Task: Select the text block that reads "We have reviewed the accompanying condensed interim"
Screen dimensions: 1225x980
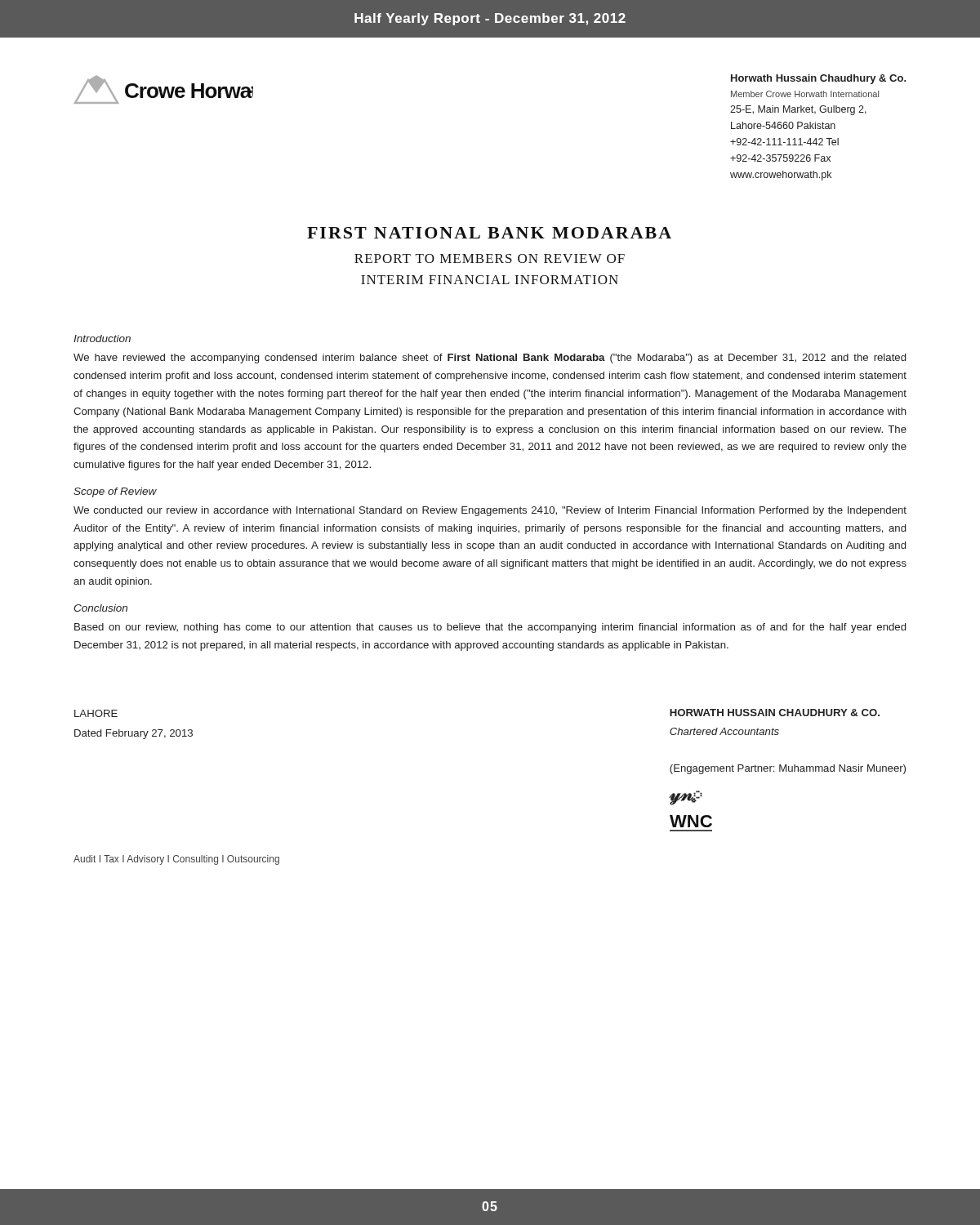Action: point(490,411)
